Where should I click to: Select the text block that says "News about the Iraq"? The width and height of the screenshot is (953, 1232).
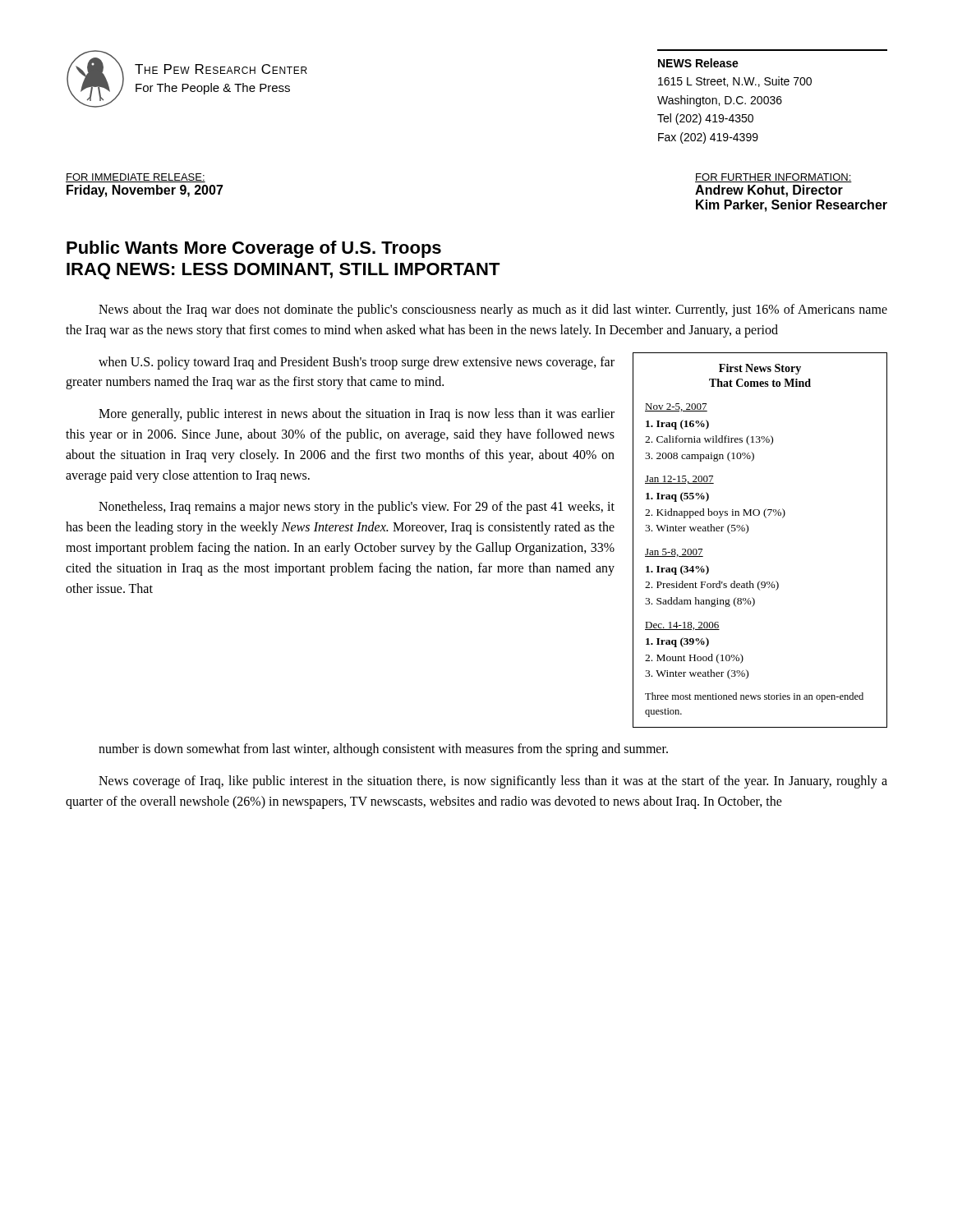coord(476,320)
